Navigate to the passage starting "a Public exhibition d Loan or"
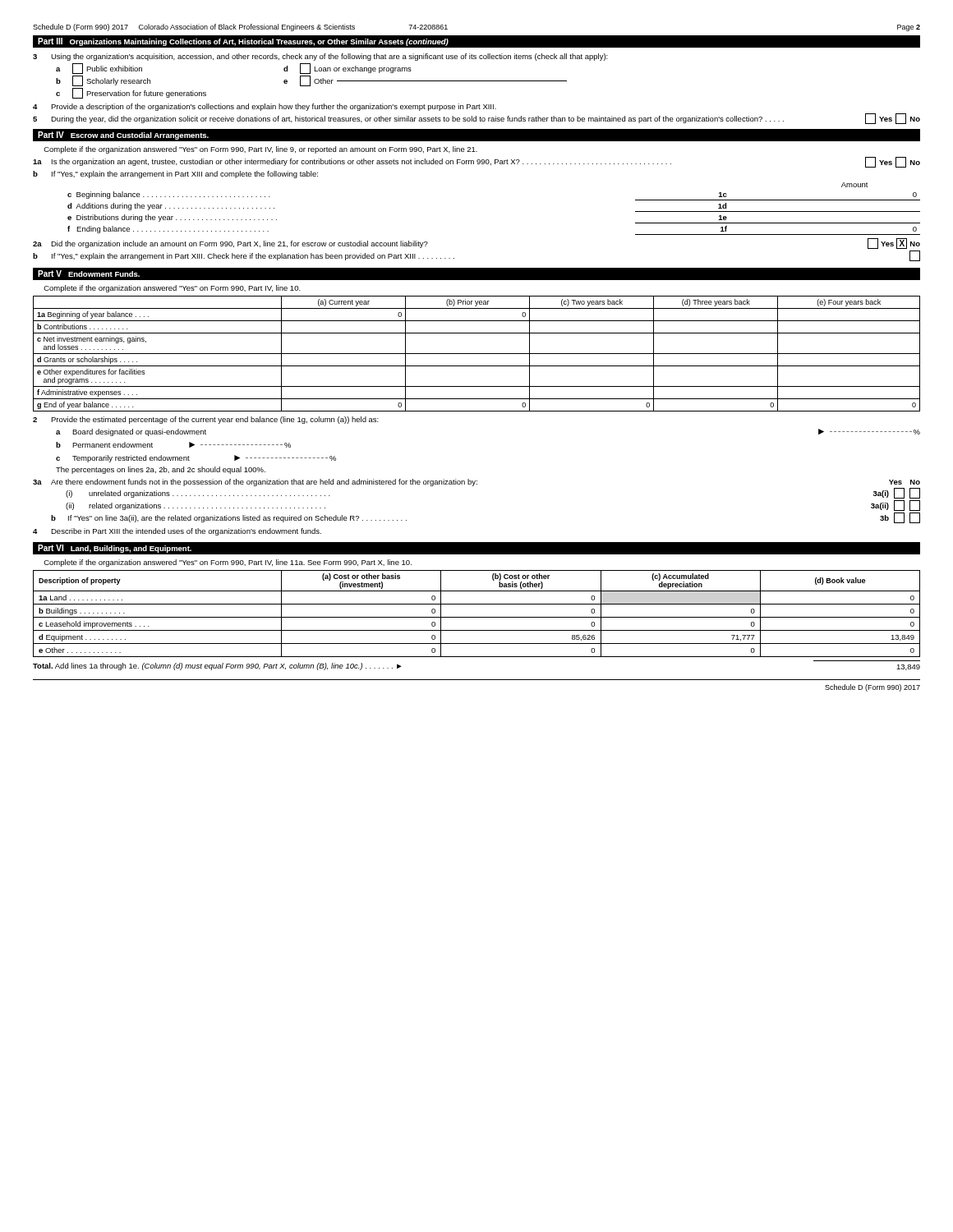Viewport: 953px width, 1232px height. [x=234, y=69]
